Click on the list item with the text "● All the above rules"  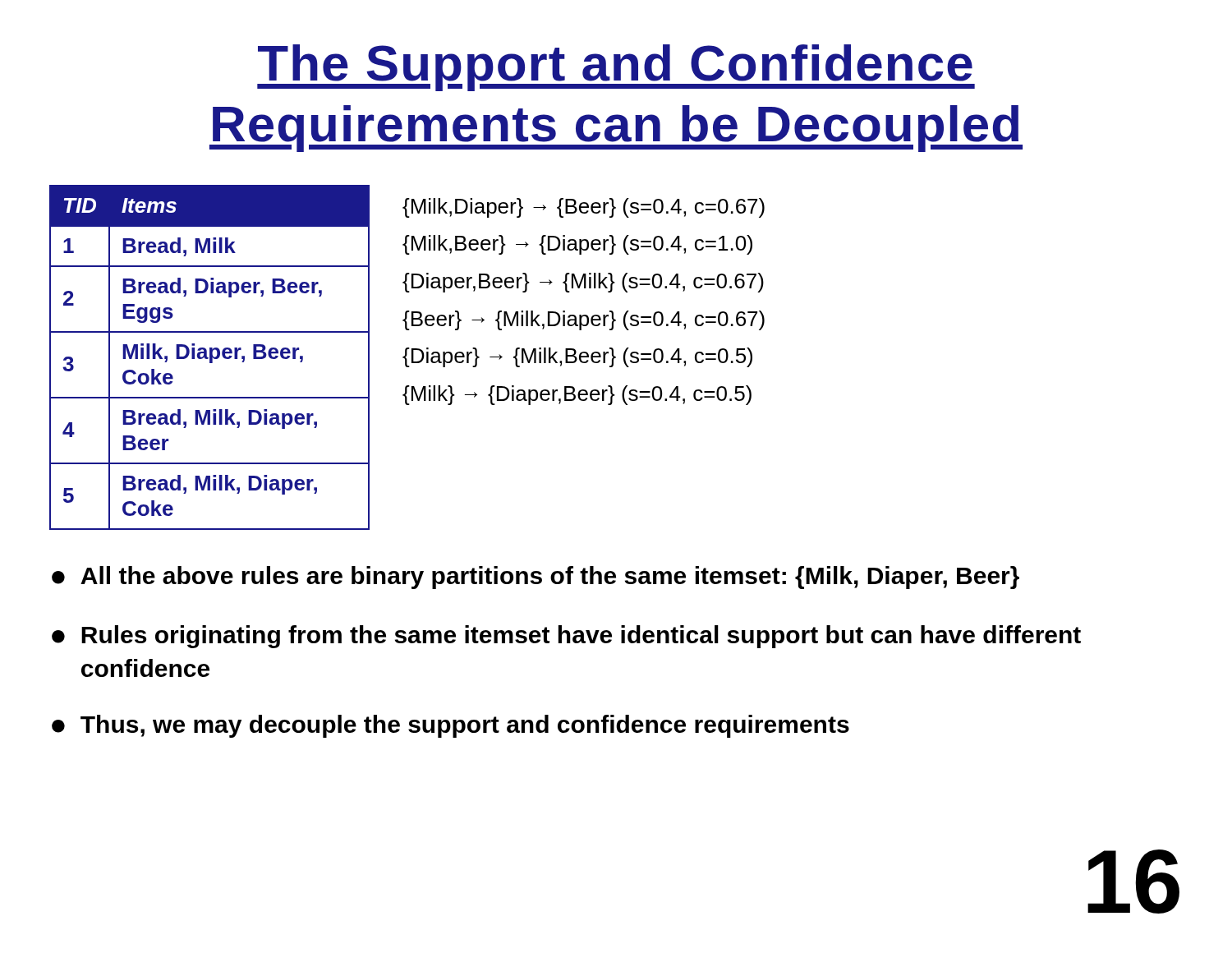click(x=616, y=578)
